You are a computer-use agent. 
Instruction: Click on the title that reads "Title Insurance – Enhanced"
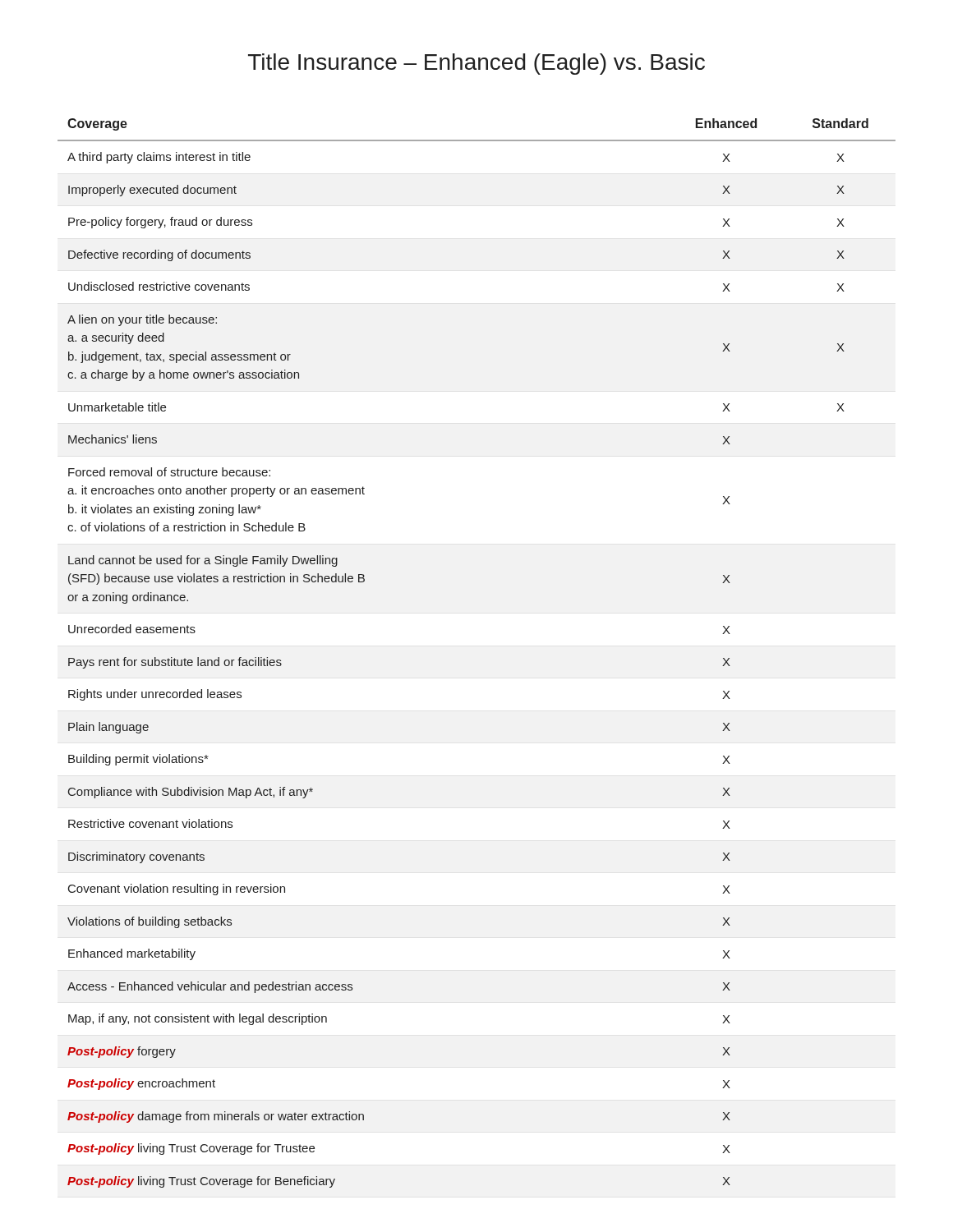click(x=476, y=62)
